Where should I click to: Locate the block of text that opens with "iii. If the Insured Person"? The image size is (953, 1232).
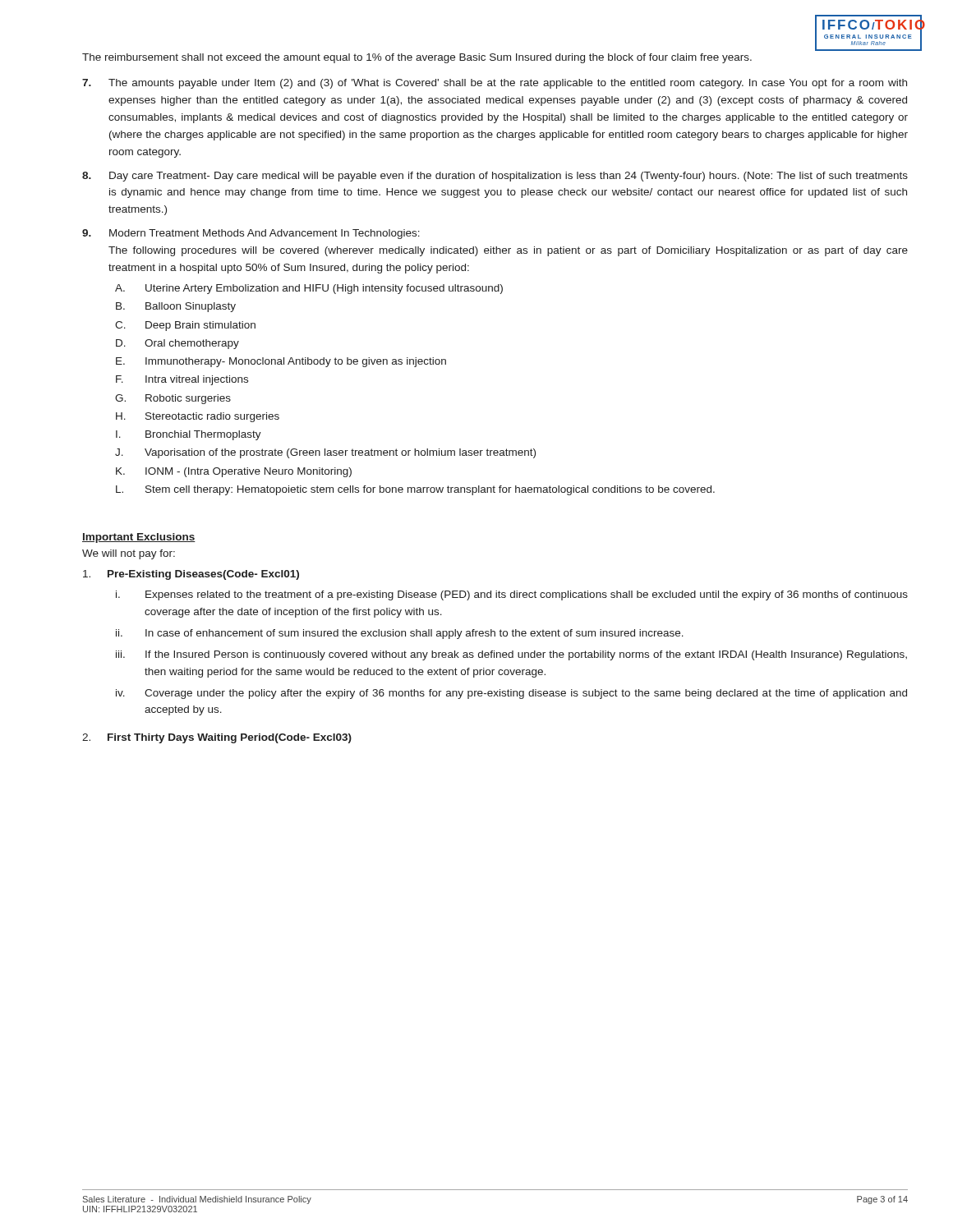tap(507, 663)
